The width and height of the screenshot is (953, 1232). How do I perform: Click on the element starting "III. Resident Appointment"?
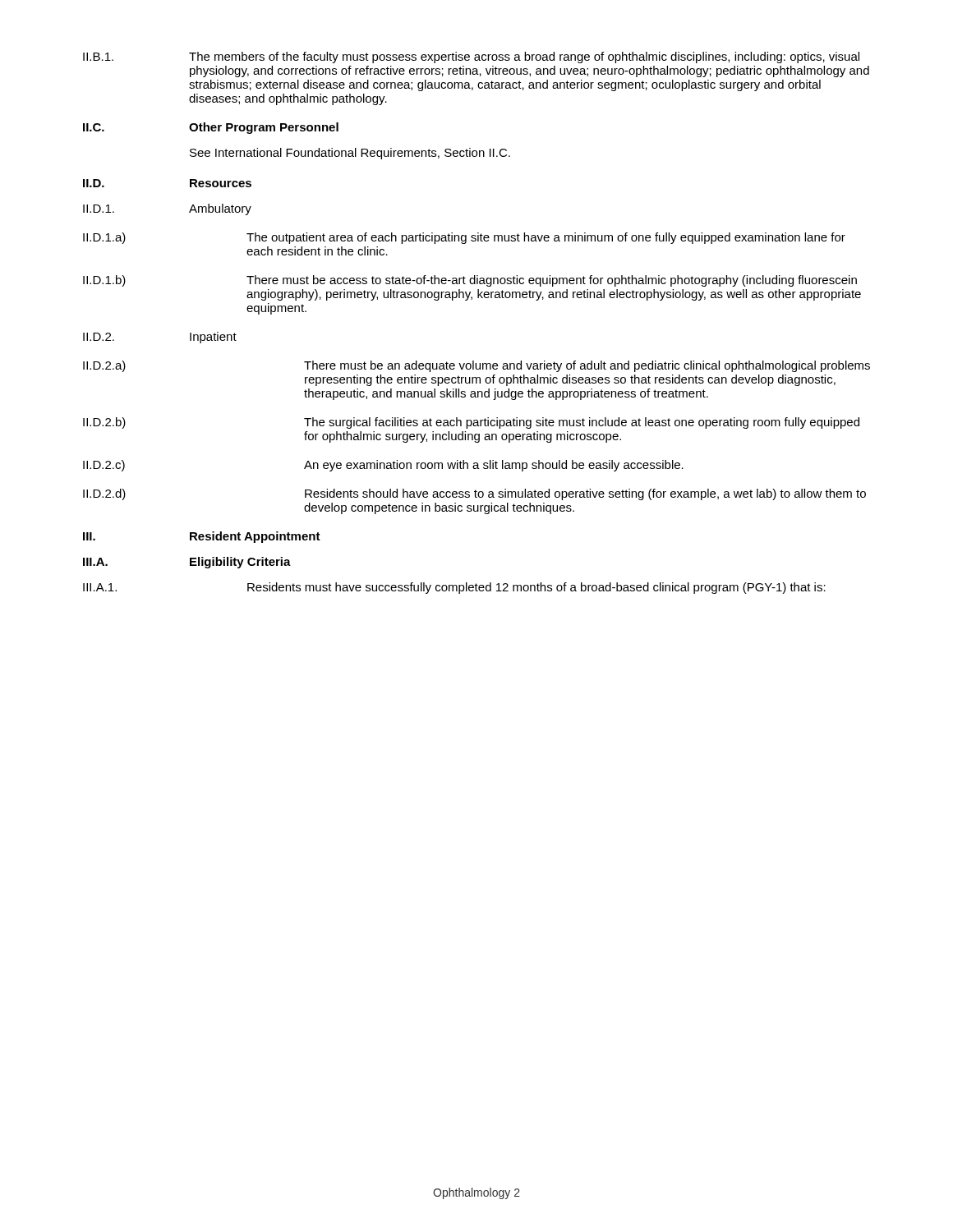point(202,537)
